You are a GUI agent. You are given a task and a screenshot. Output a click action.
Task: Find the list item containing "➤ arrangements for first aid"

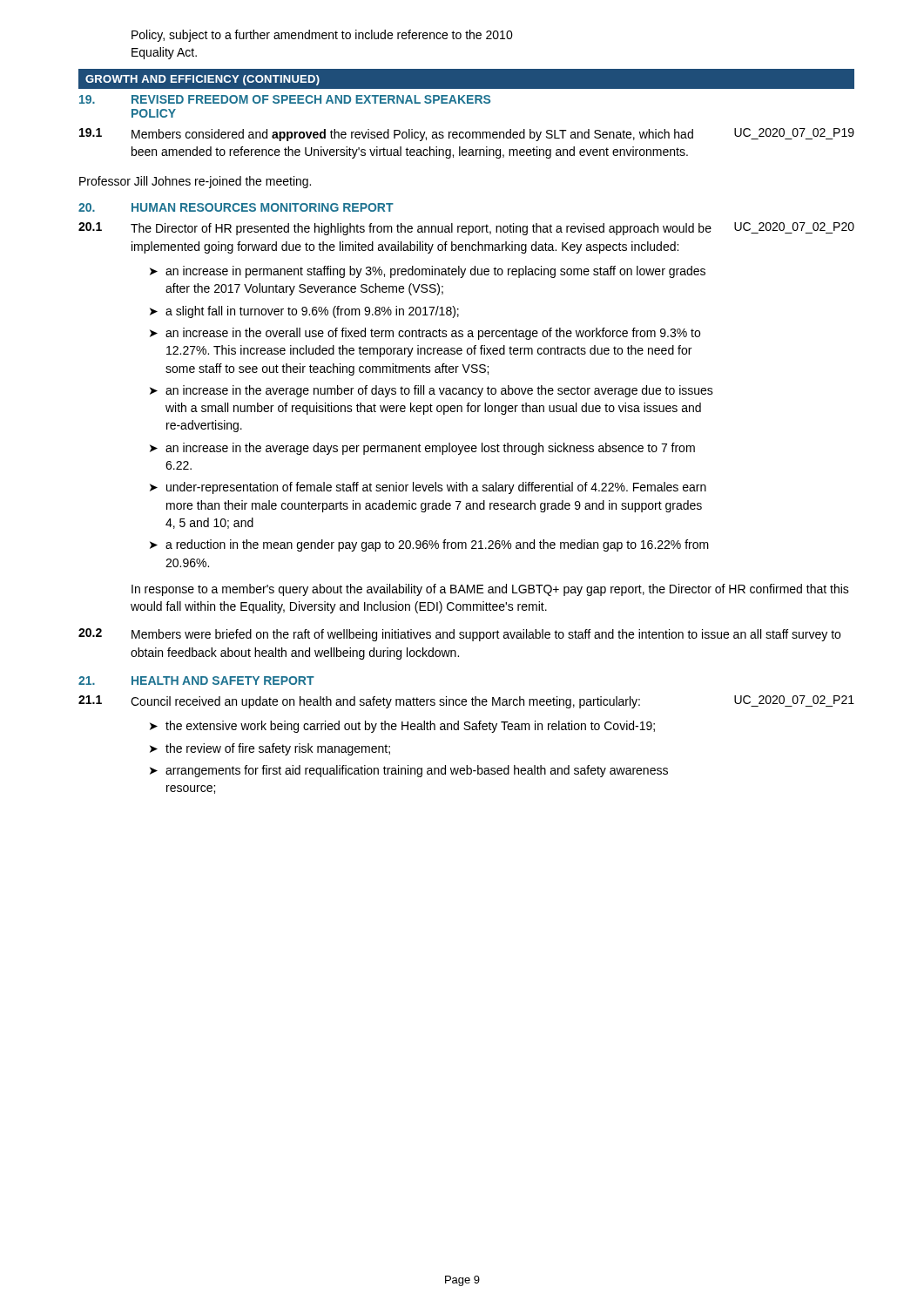[432, 779]
